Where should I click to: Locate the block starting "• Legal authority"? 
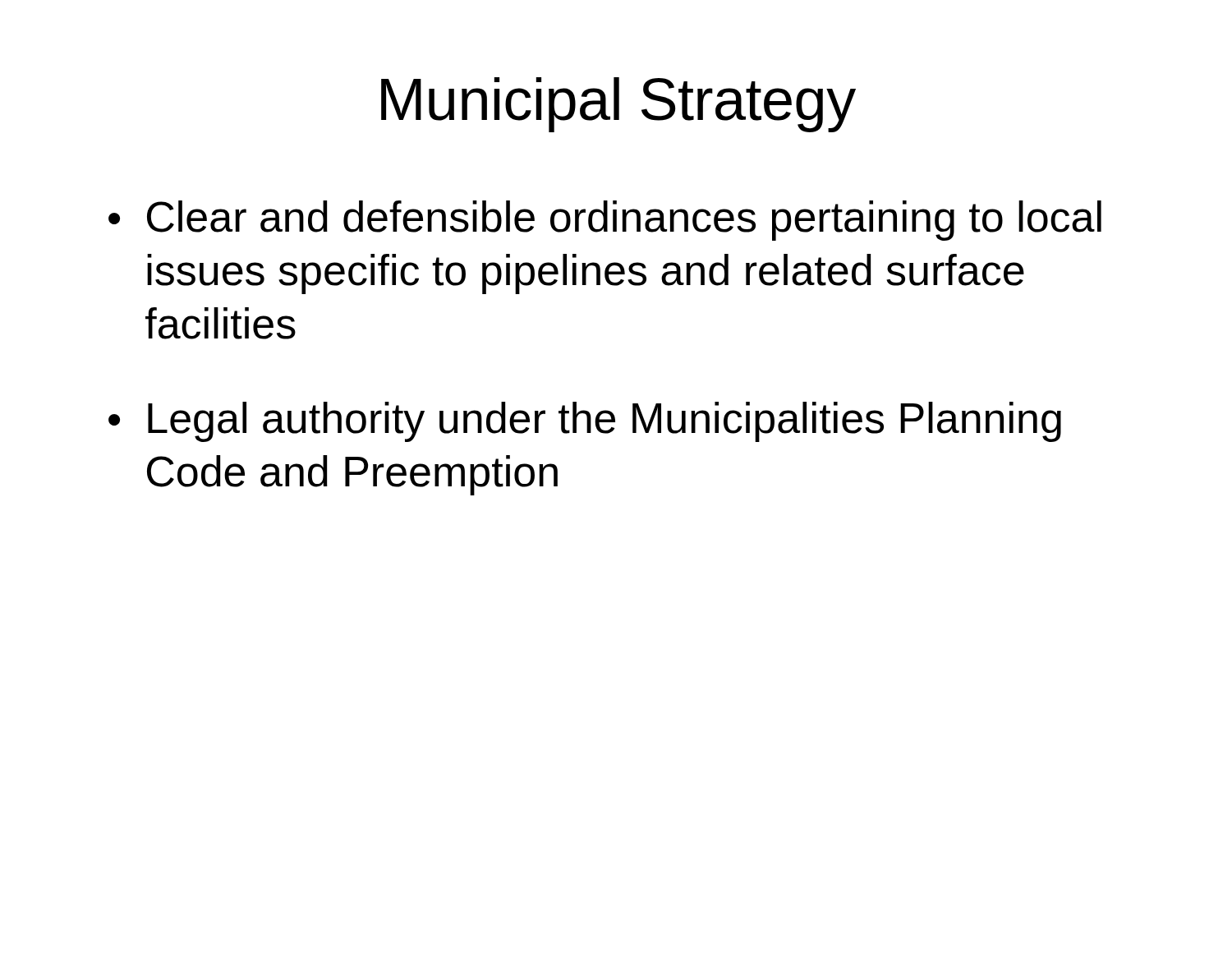coord(628,445)
